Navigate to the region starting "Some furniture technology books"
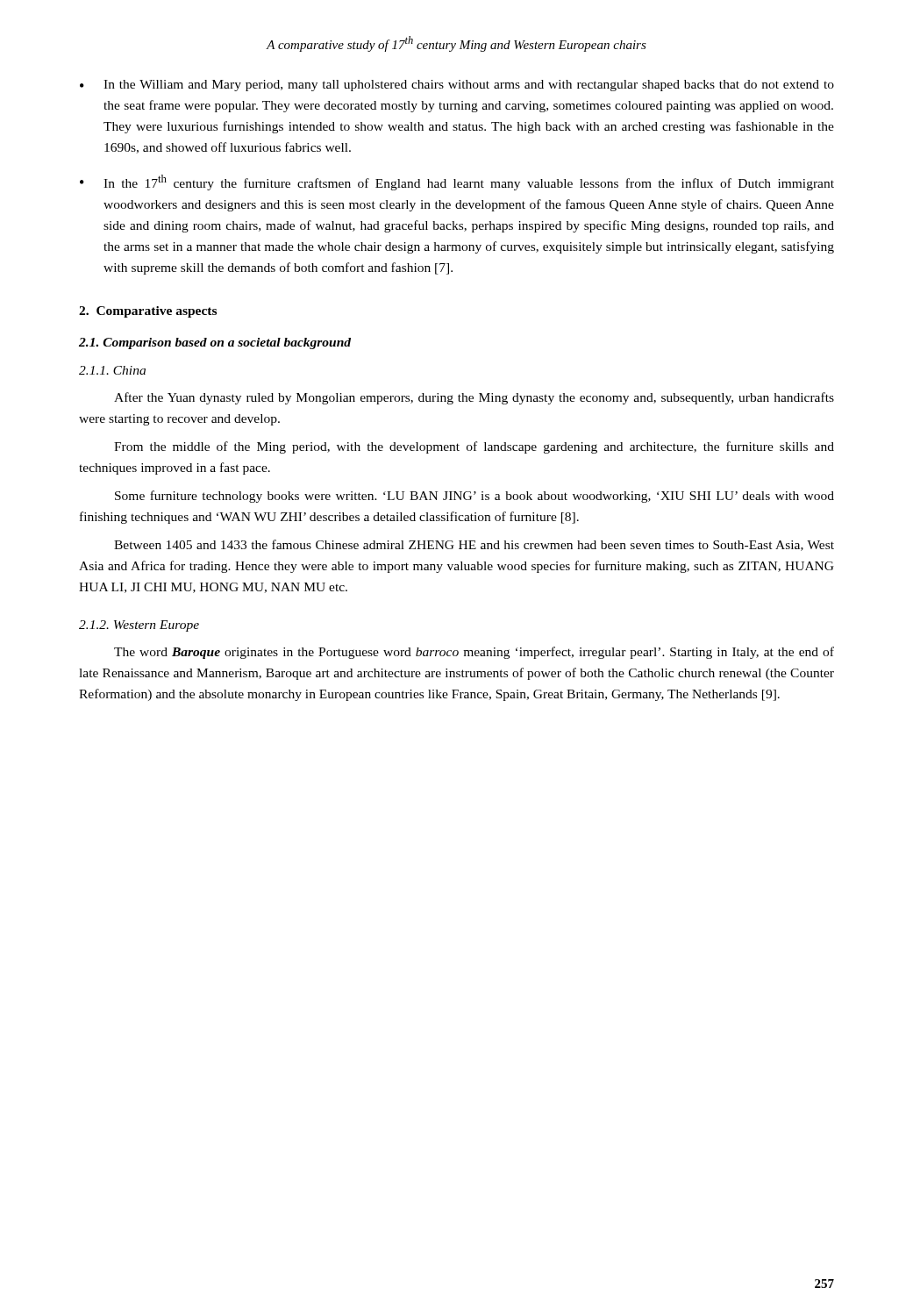The width and height of the screenshot is (913, 1316). click(456, 506)
